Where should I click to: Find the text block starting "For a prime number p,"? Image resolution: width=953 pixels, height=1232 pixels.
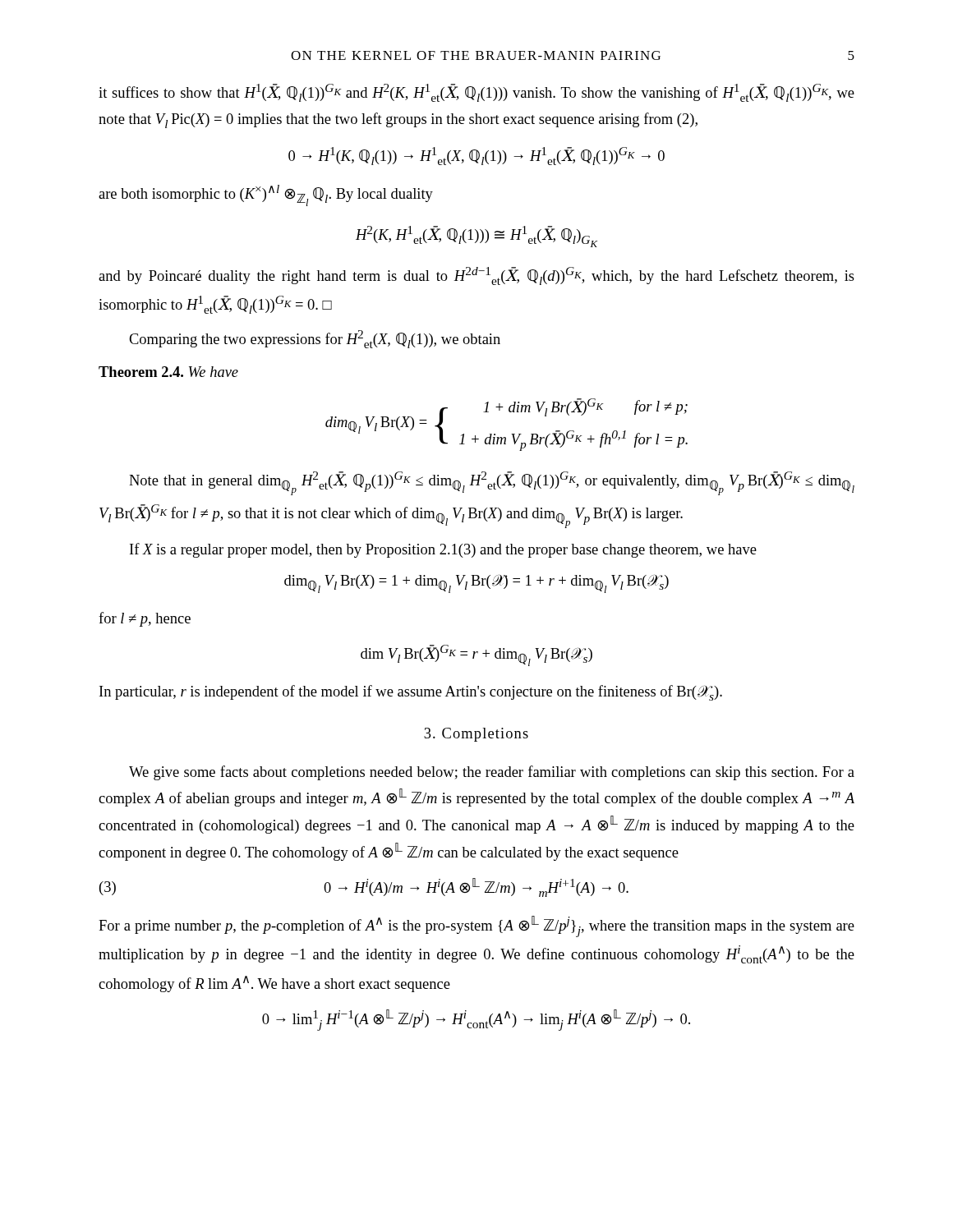[x=476, y=953]
